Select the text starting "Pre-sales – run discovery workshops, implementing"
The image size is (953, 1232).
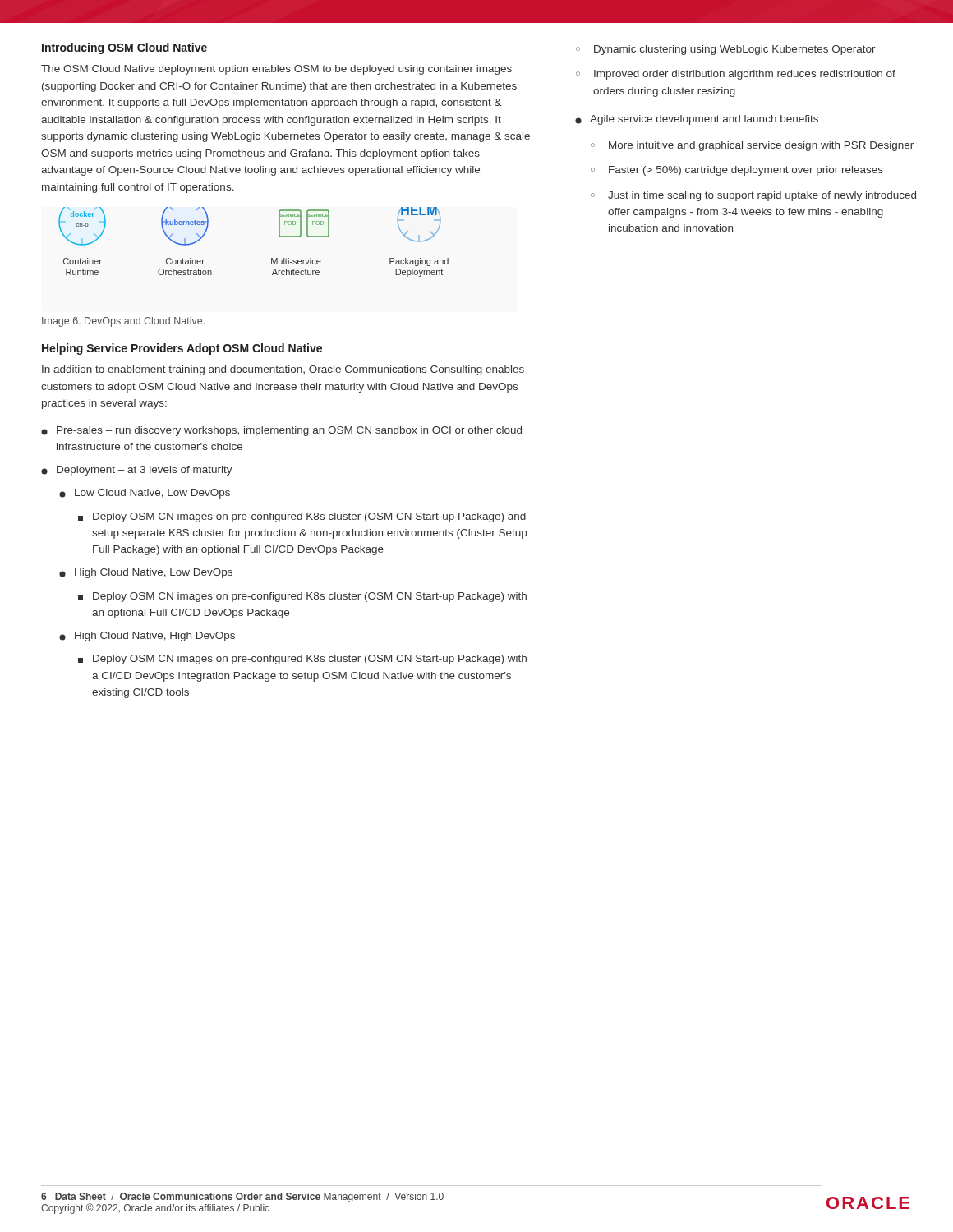click(288, 438)
